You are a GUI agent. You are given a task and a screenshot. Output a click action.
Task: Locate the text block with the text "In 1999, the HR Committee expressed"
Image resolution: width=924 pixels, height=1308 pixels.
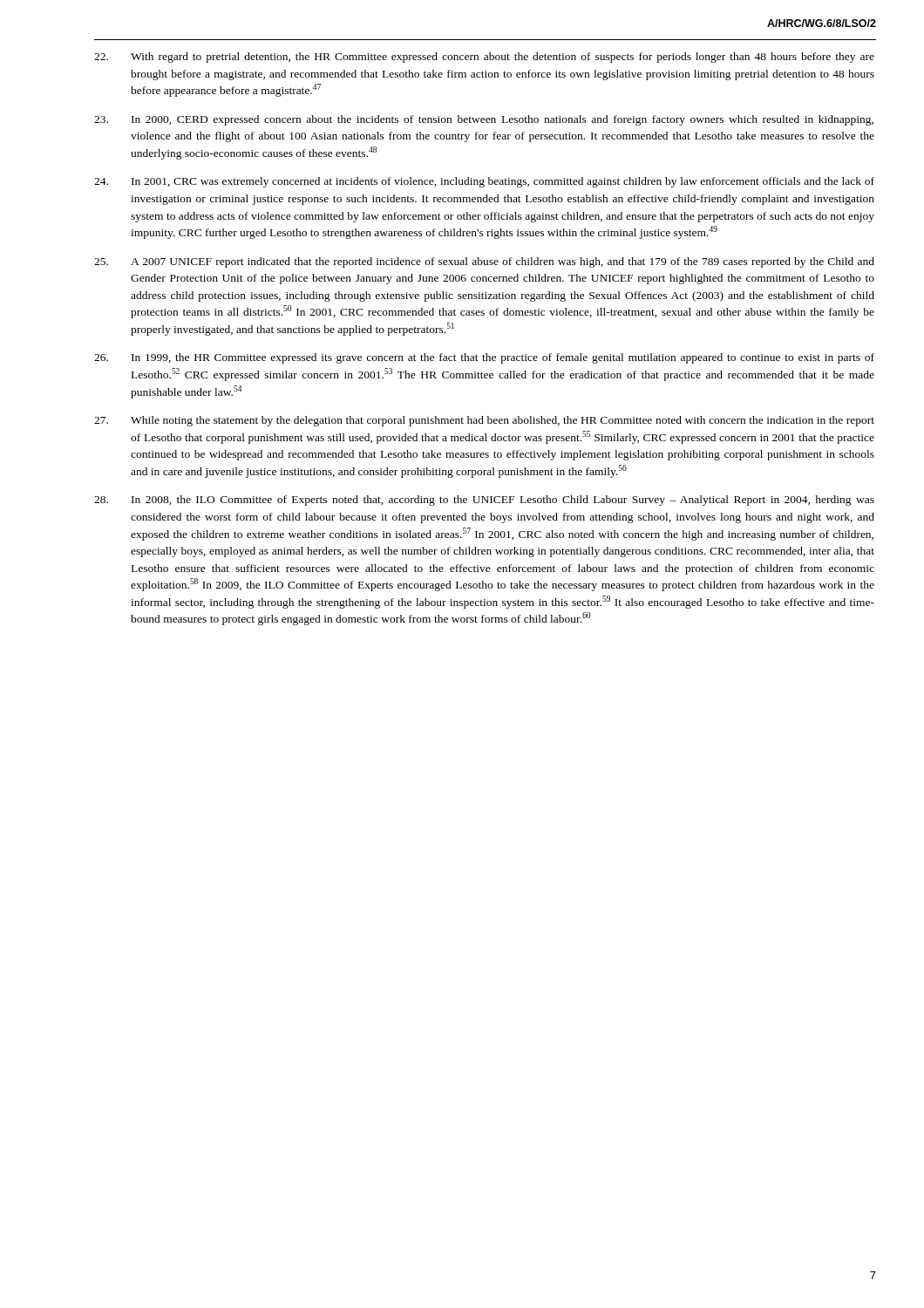[x=484, y=375]
